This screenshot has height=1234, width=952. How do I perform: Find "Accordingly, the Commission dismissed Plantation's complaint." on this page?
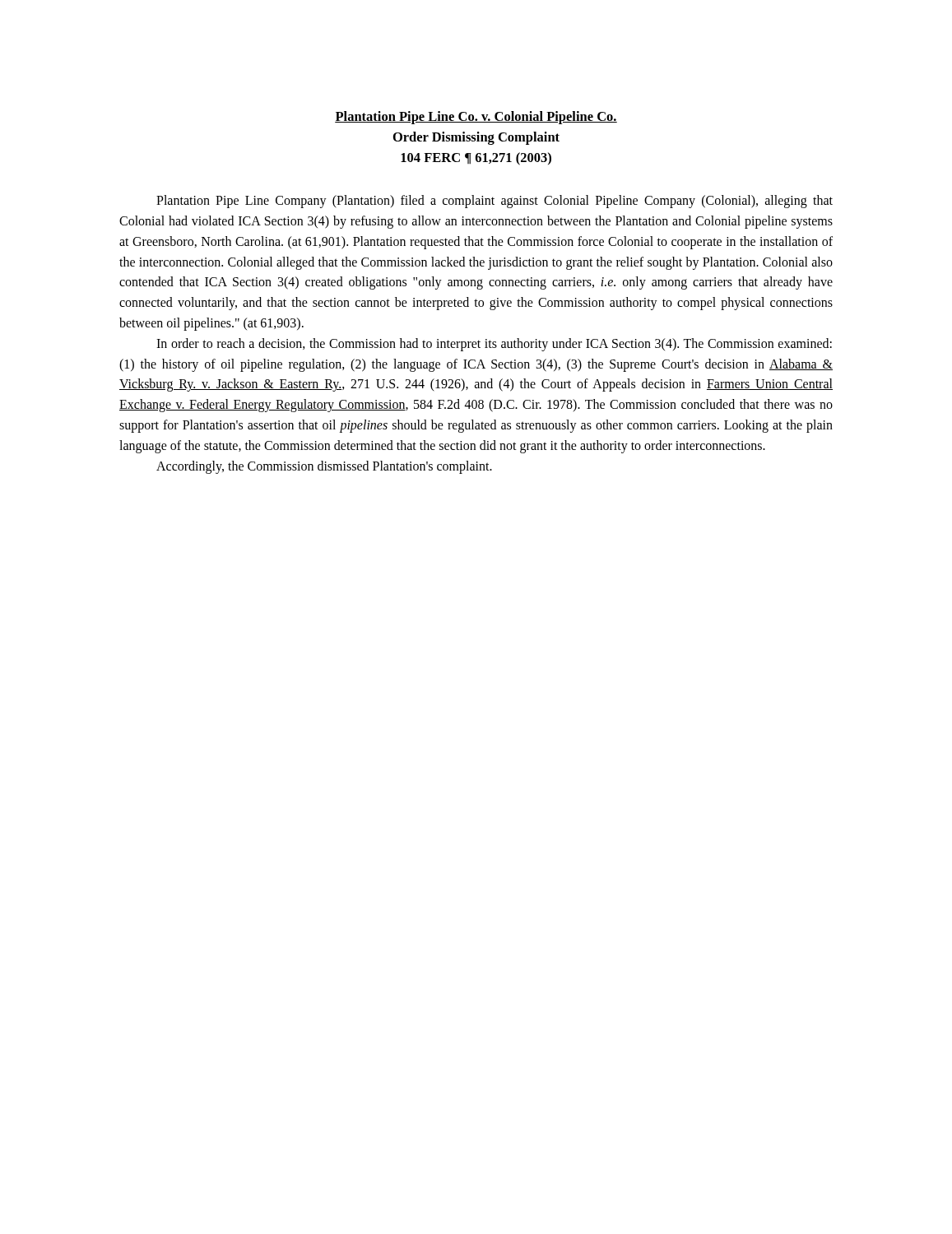coord(476,466)
